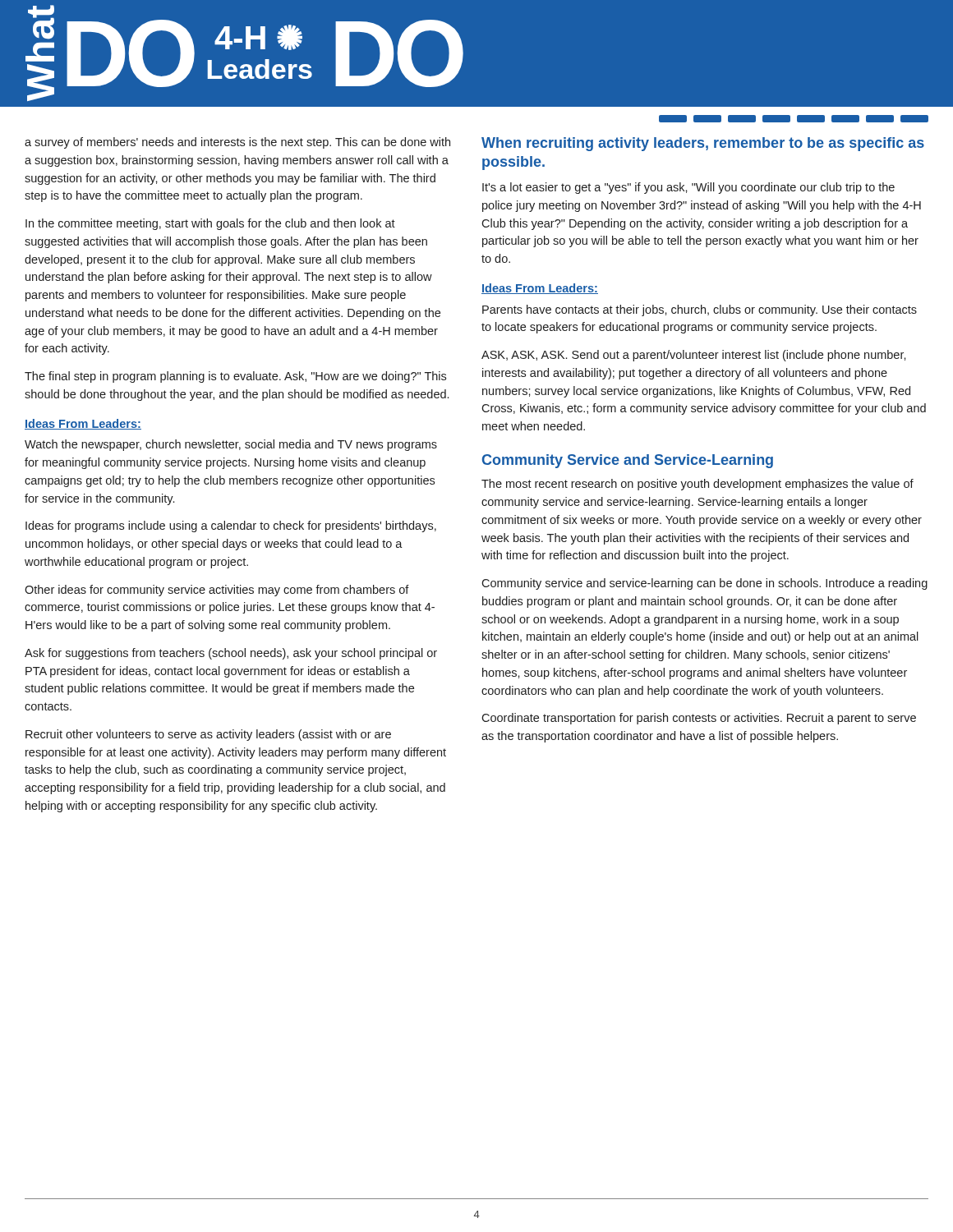Where is the passage that starts "Other ideas for community service activities may come"?
953x1232 pixels.
click(238, 608)
